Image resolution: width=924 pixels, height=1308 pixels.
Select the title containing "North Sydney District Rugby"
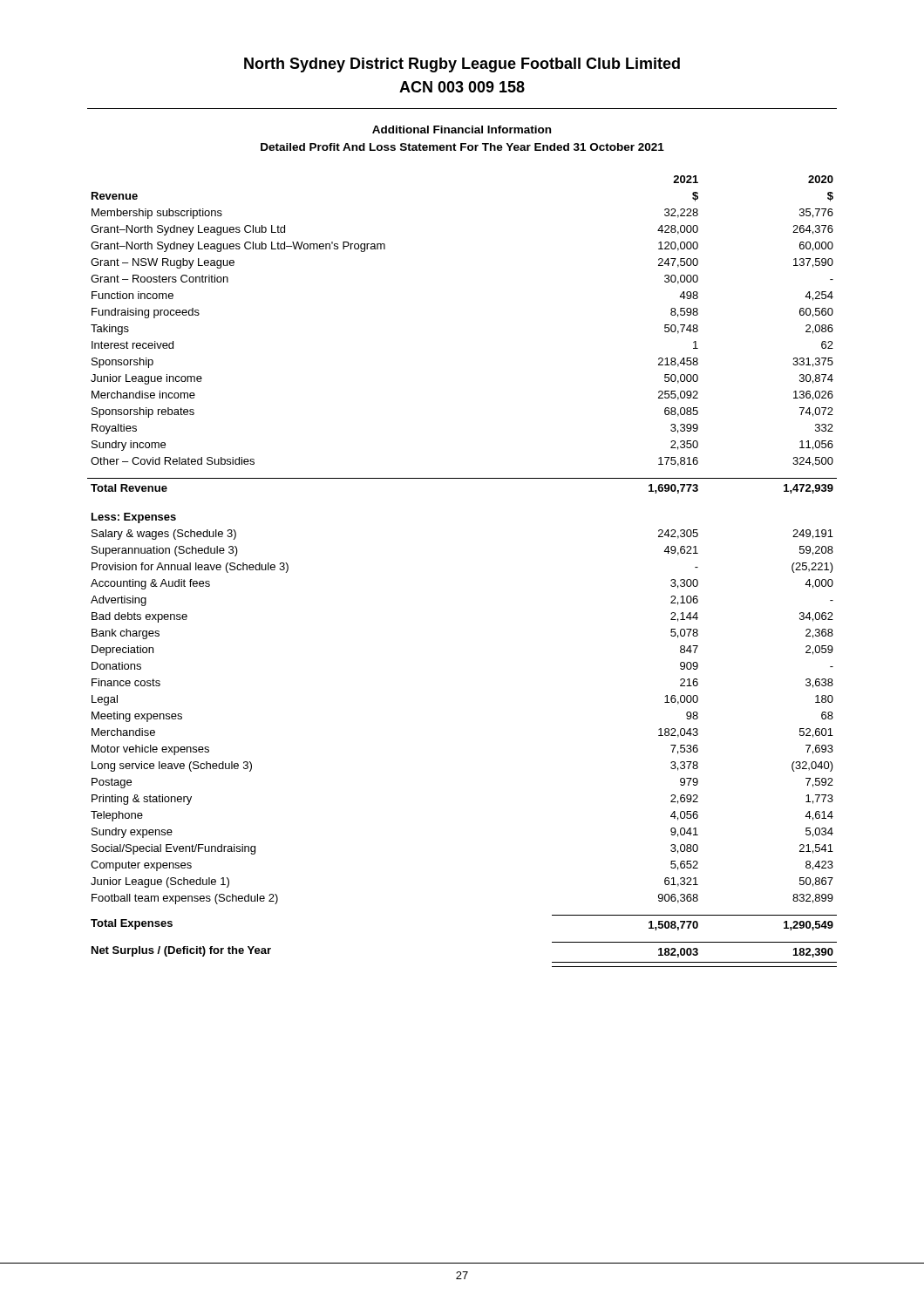[462, 75]
